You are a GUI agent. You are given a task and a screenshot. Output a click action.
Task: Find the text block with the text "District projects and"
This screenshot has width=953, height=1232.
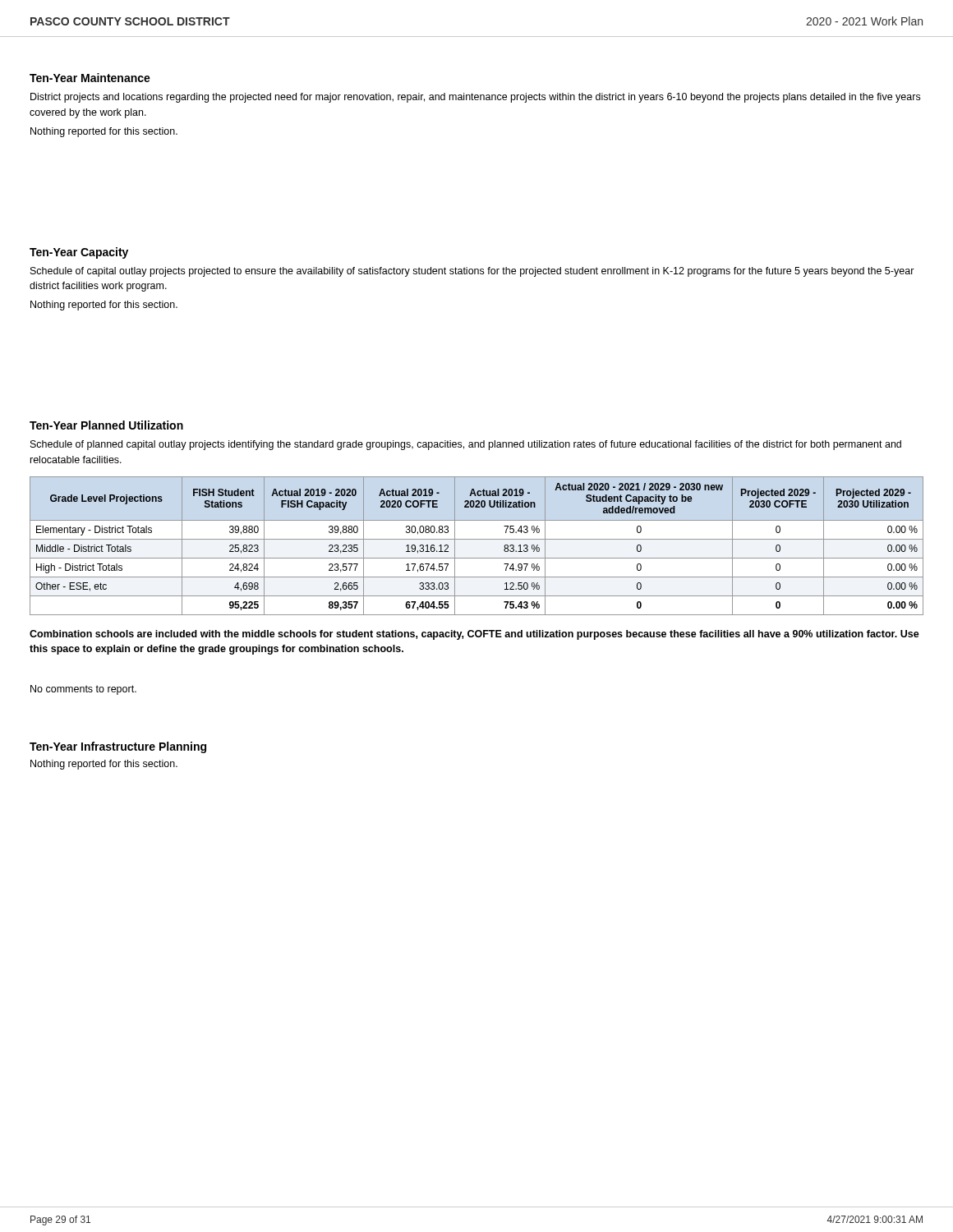point(475,105)
